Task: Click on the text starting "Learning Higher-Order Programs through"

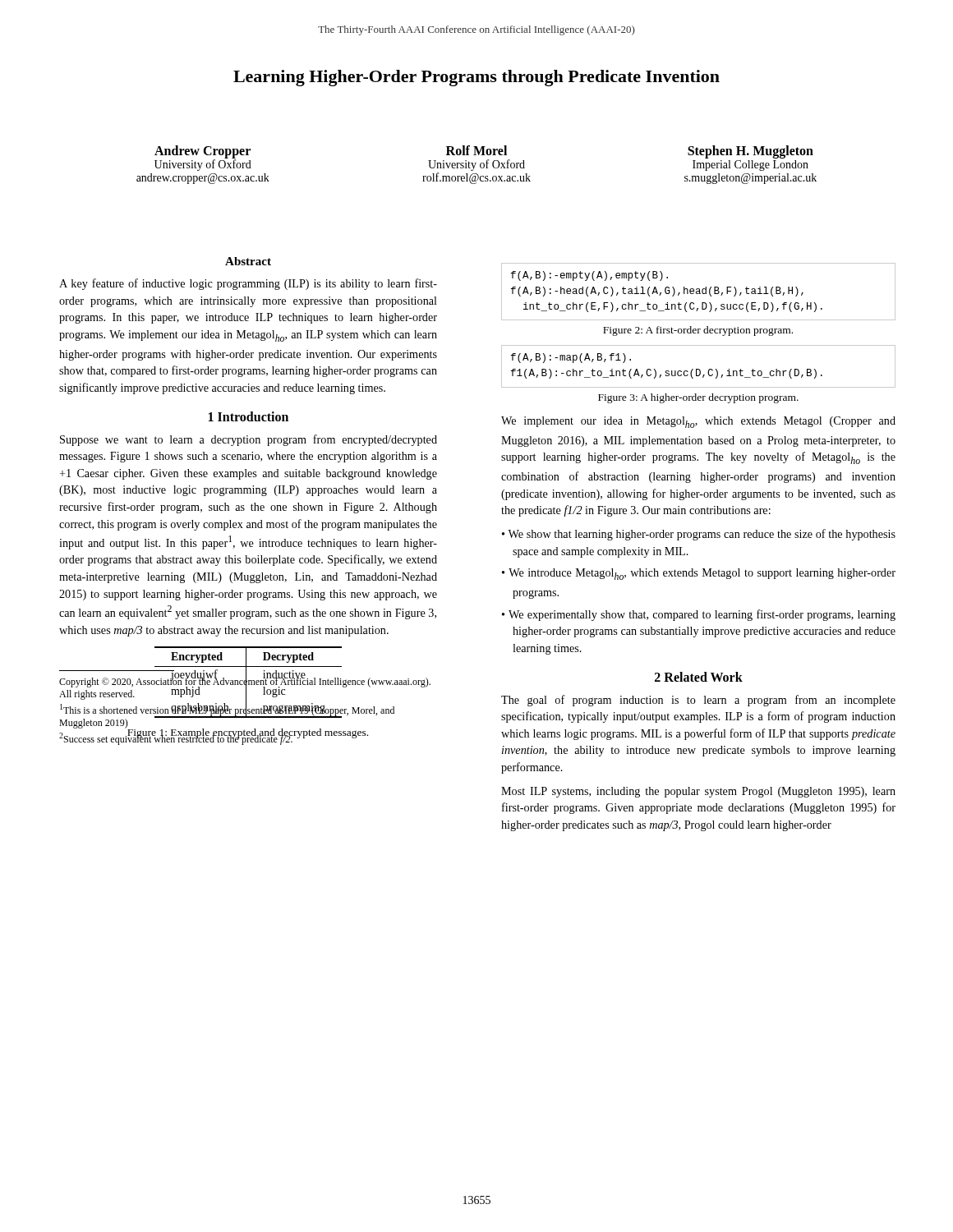Action: 476,76
